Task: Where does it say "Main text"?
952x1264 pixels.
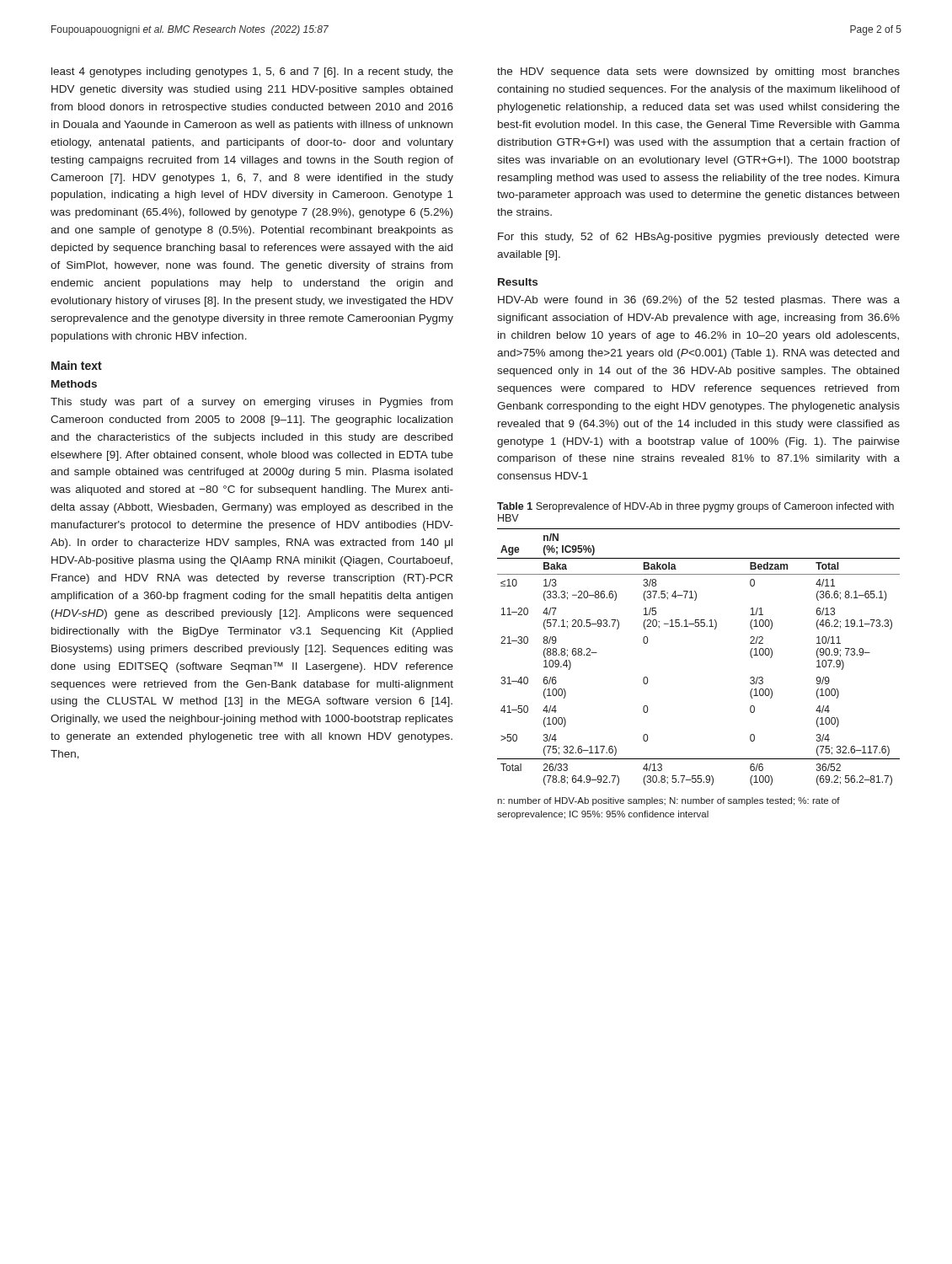Action: coord(76,365)
